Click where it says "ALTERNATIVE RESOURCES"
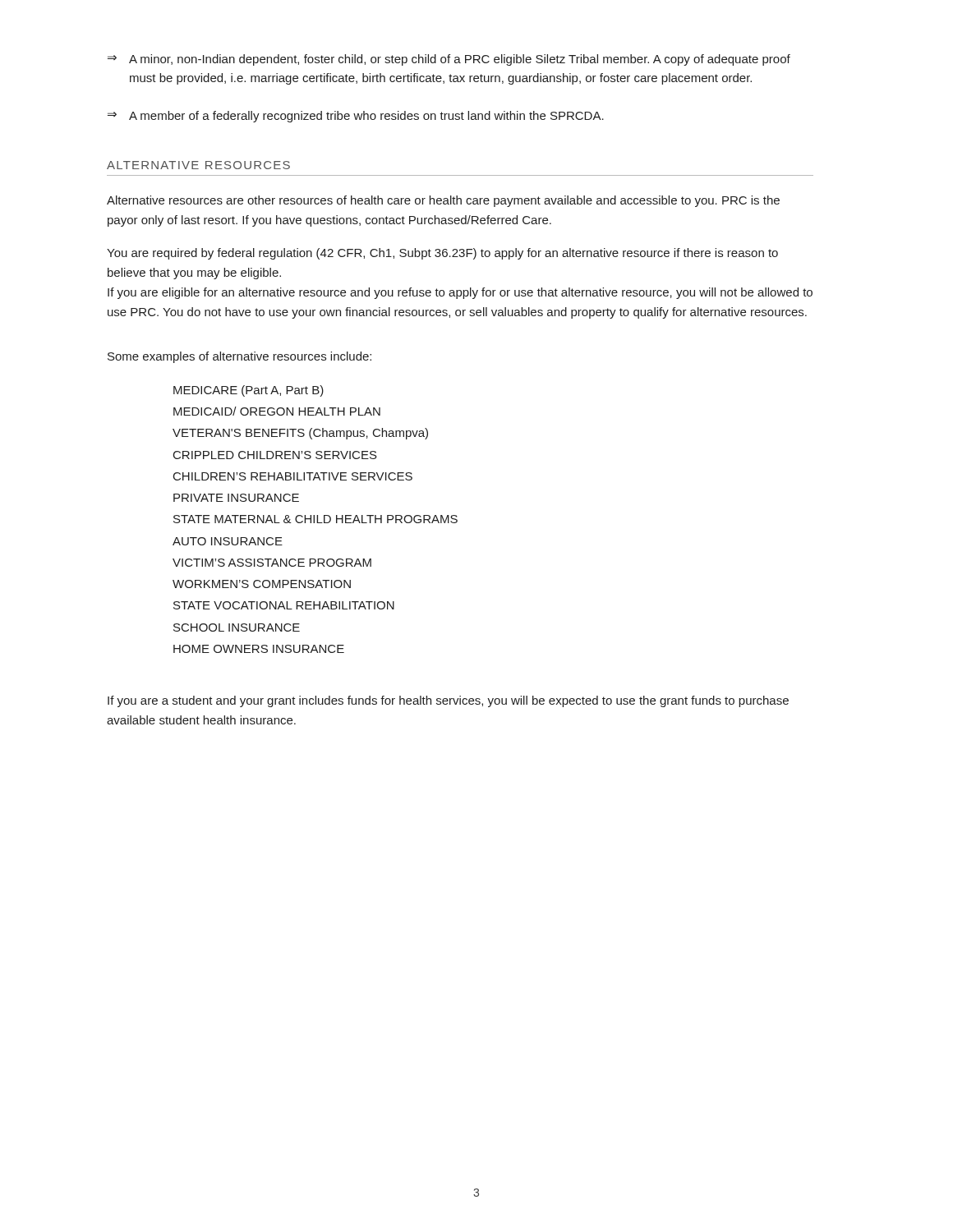This screenshot has width=953, height=1232. 199,164
